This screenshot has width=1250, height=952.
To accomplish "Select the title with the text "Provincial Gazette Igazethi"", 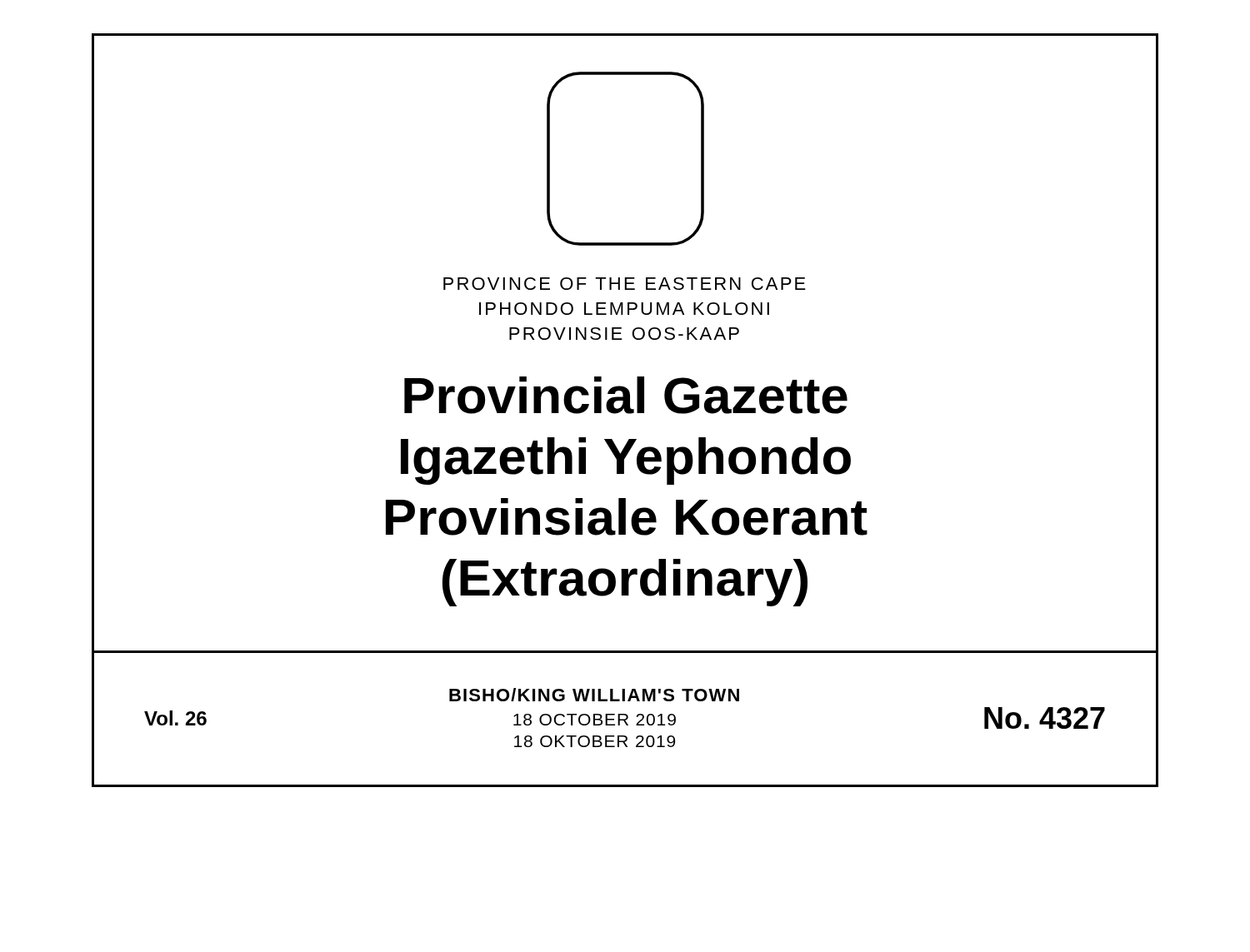I will [x=625, y=487].
